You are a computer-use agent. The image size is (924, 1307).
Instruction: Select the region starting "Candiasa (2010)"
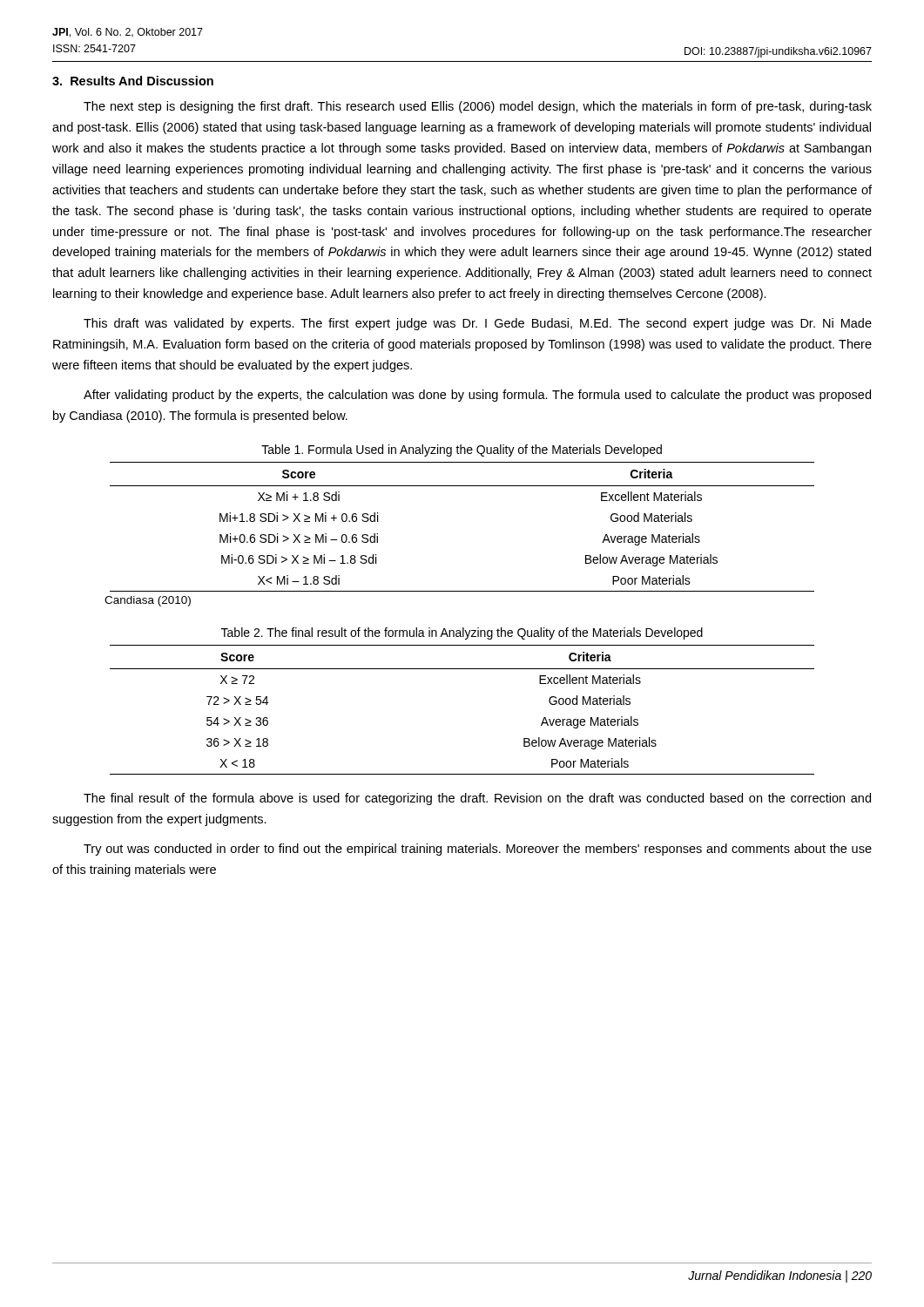click(x=148, y=600)
